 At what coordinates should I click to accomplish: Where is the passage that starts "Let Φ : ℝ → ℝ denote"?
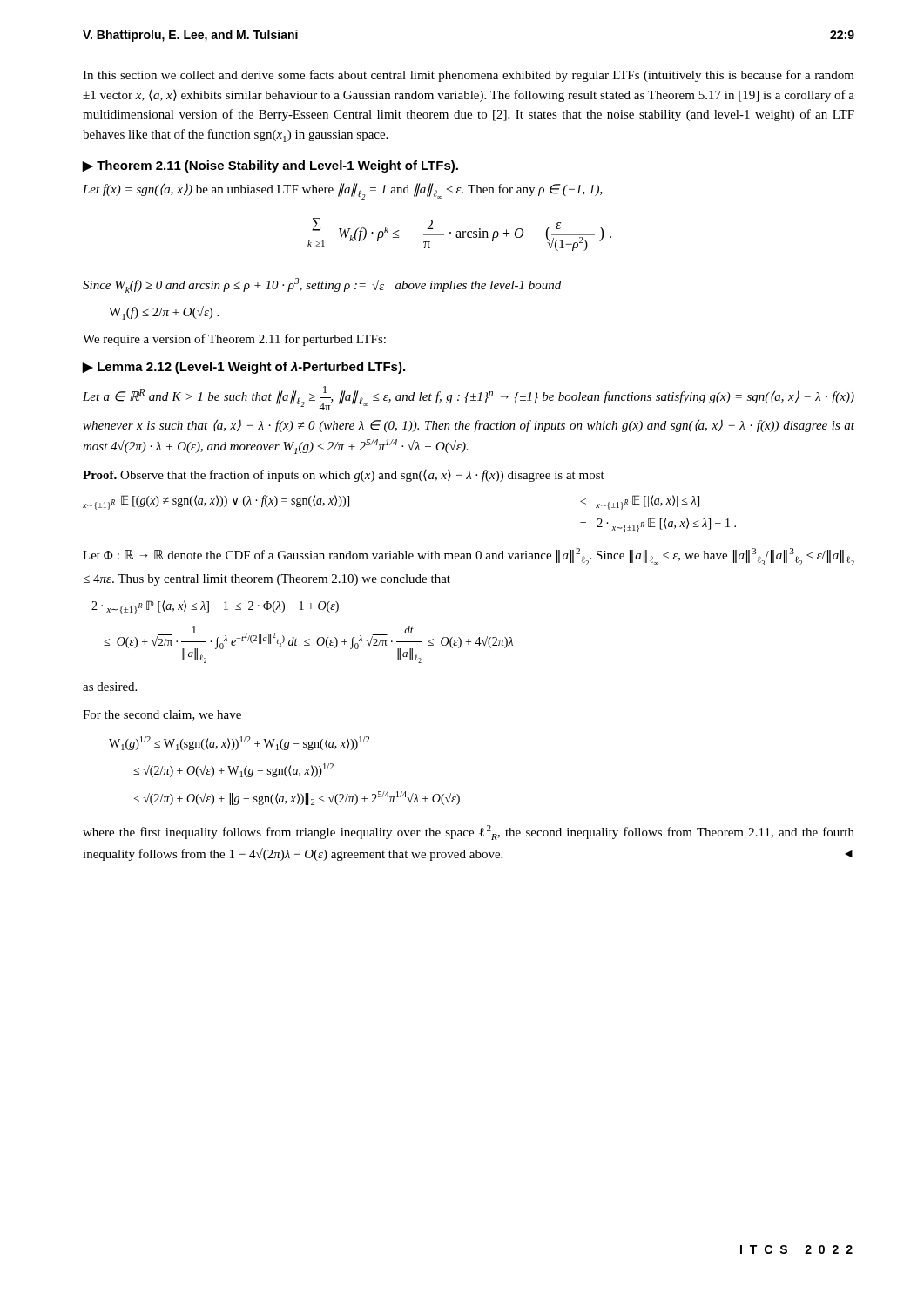tap(469, 566)
